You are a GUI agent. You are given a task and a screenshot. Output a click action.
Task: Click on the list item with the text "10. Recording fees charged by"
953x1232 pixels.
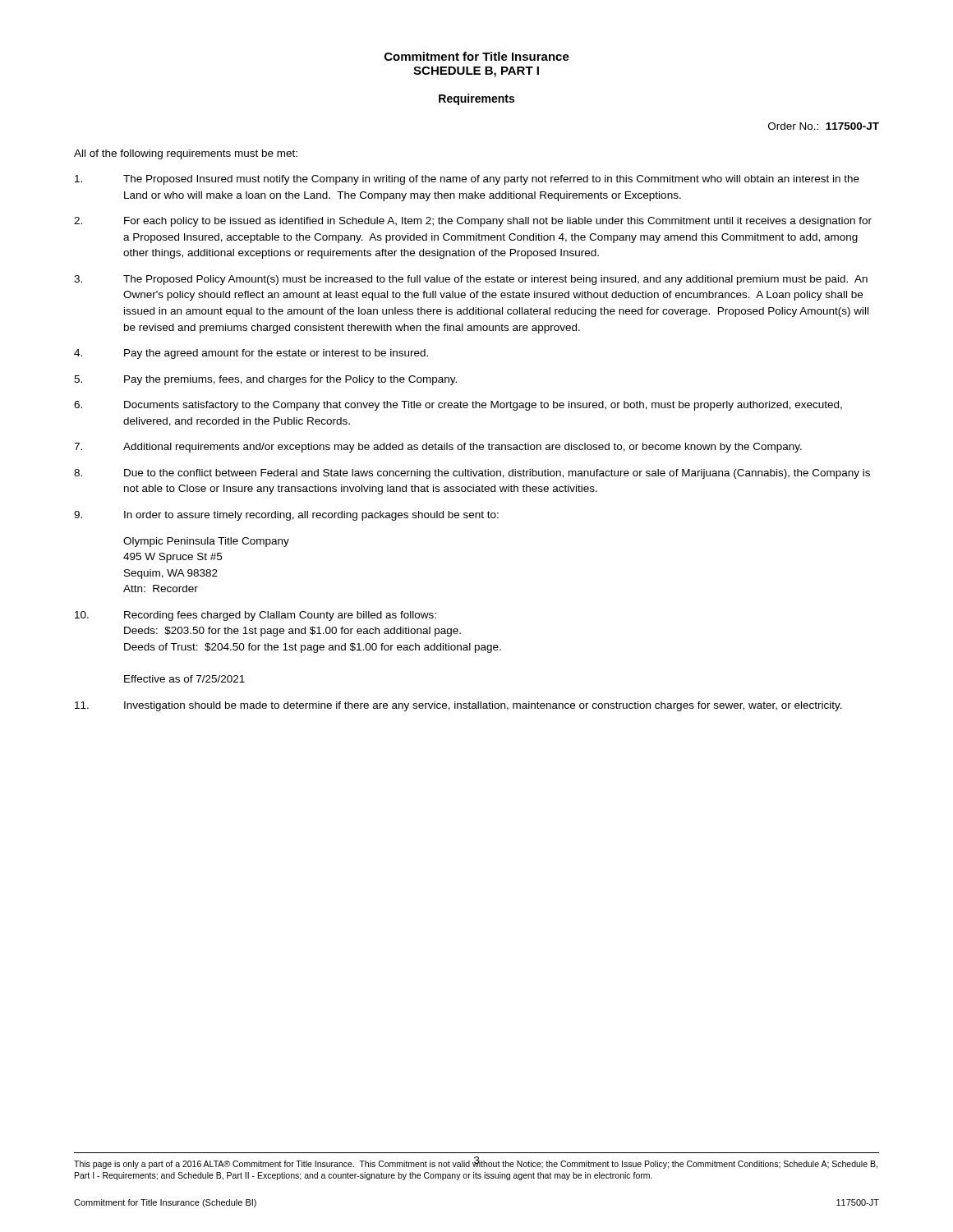[476, 647]
